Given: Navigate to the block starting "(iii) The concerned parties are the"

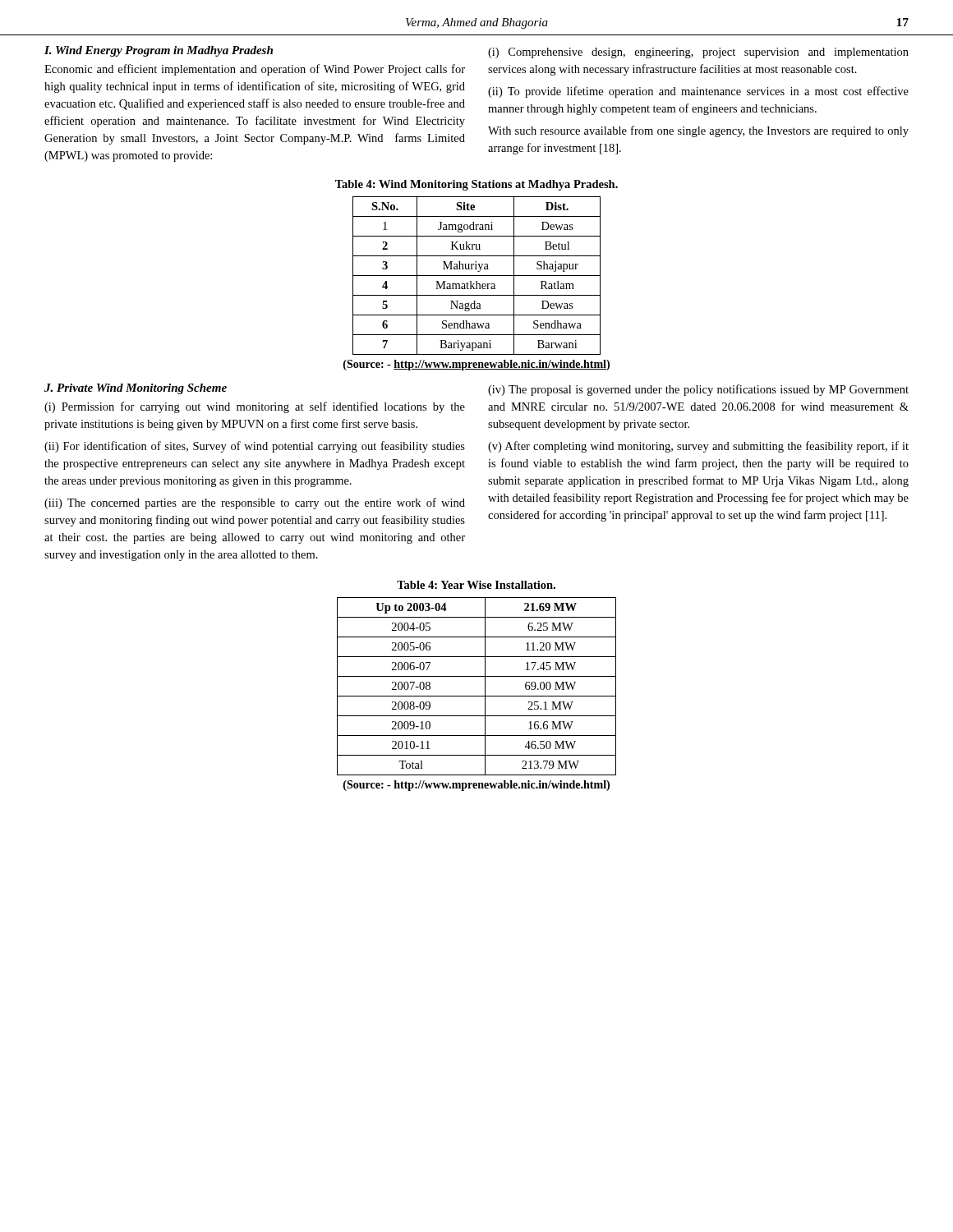Looking at the screenshot, I should pos(255,529).
